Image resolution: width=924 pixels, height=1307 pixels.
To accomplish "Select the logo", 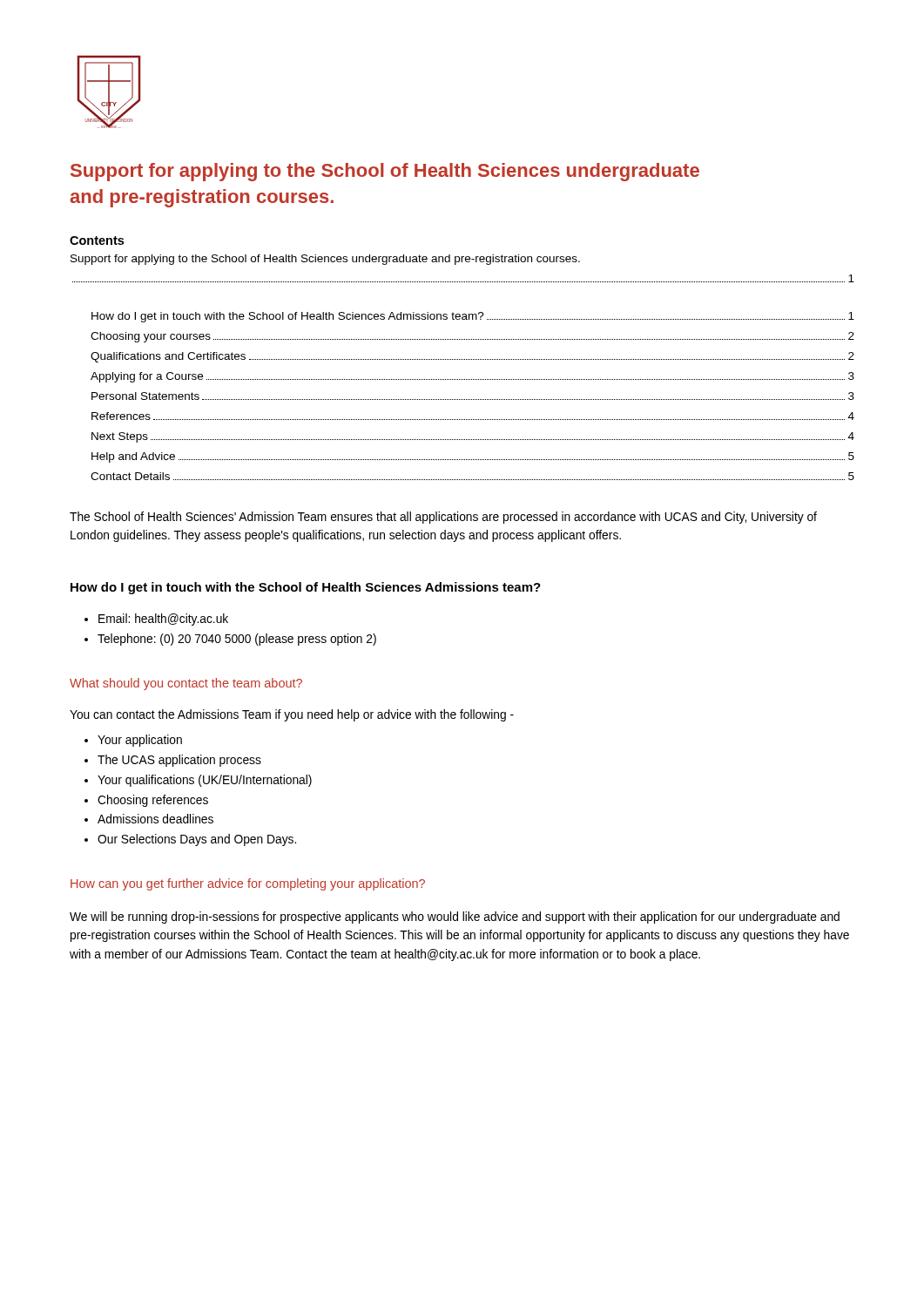I will [x=462, y=93].
